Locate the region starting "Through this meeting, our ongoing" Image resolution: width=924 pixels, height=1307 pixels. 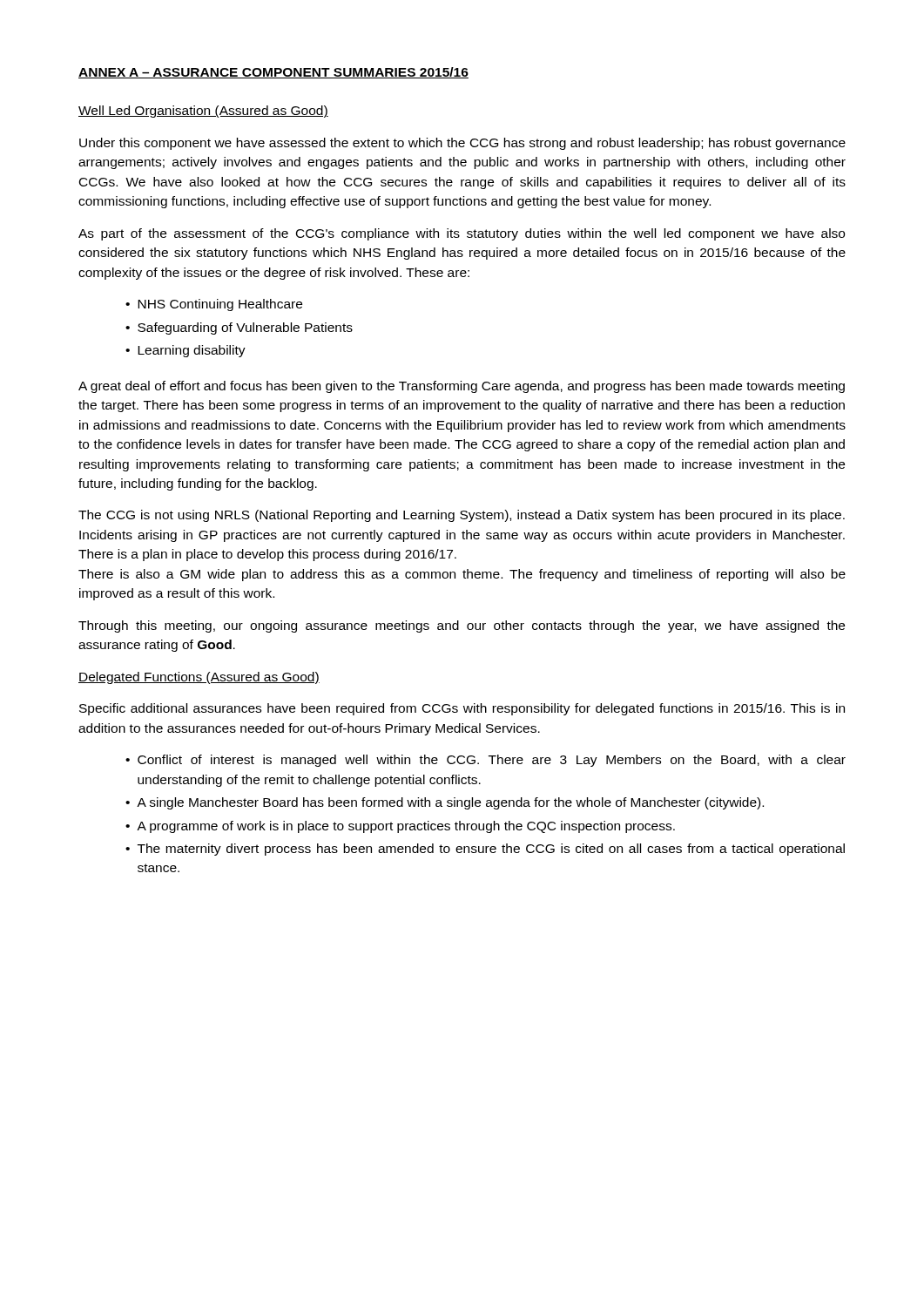pos(462,635)
